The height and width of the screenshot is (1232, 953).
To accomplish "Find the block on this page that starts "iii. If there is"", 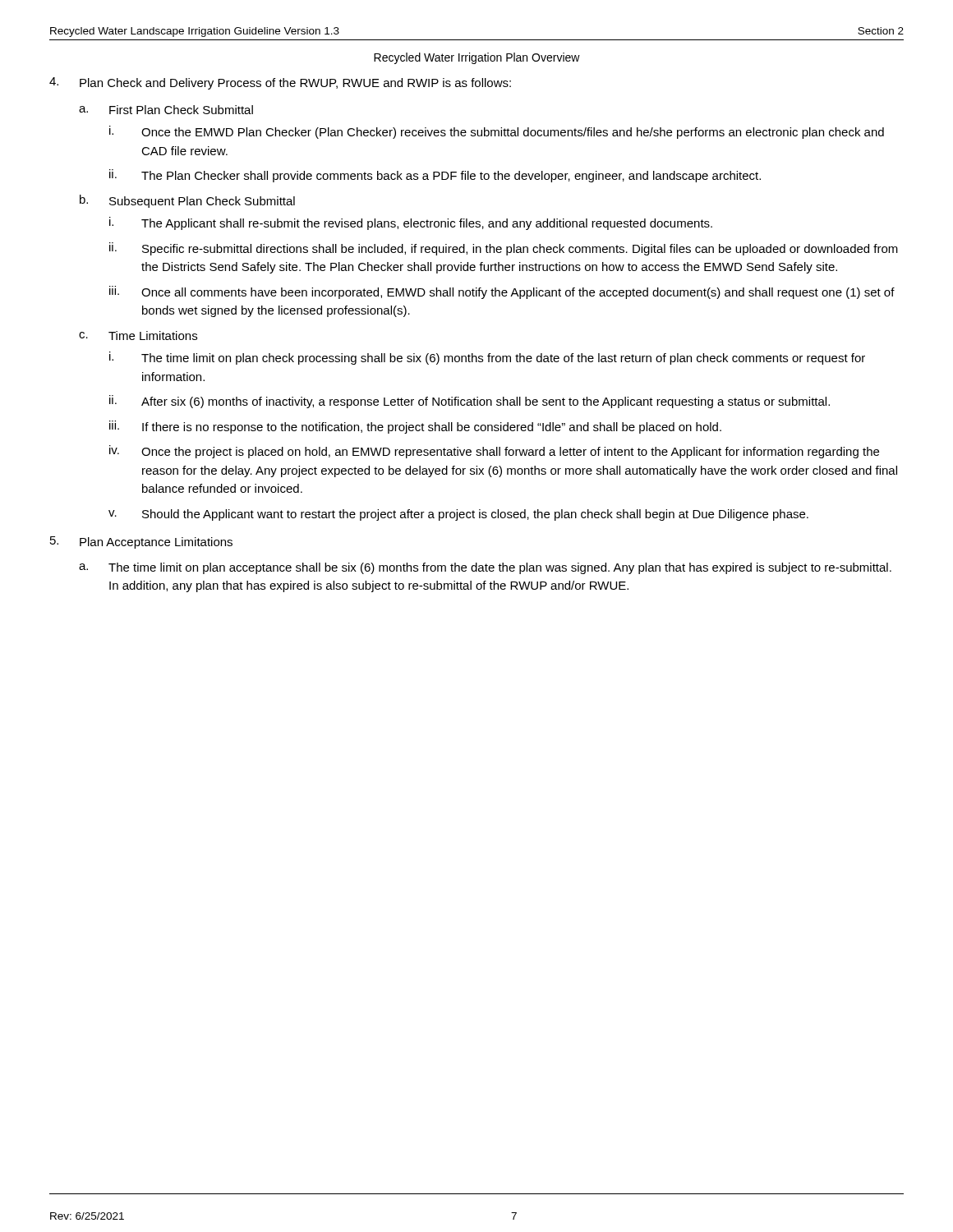I will tap(506, 427).
